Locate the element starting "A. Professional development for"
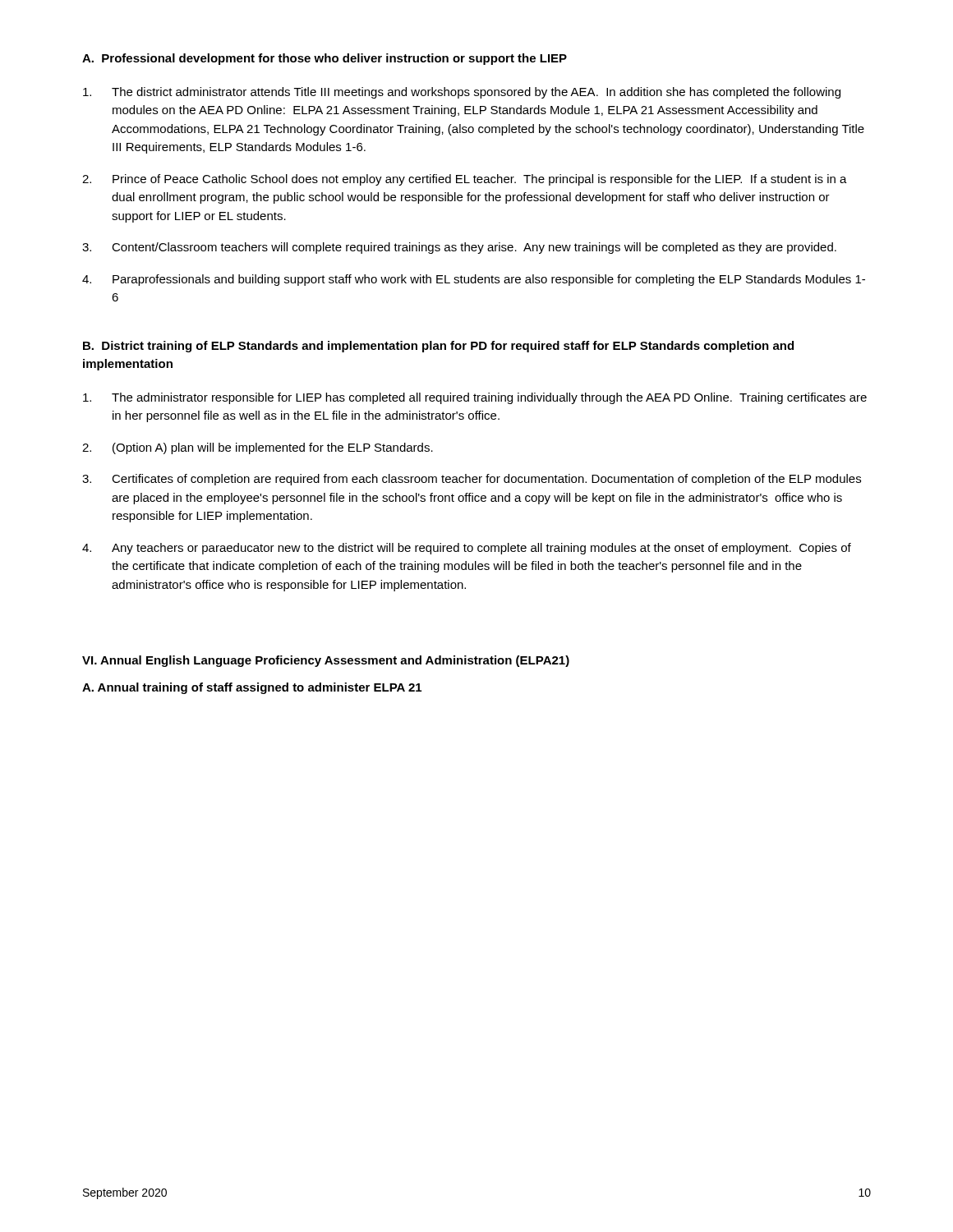This screenshot has width=953, height=1232. click(325, 58)
